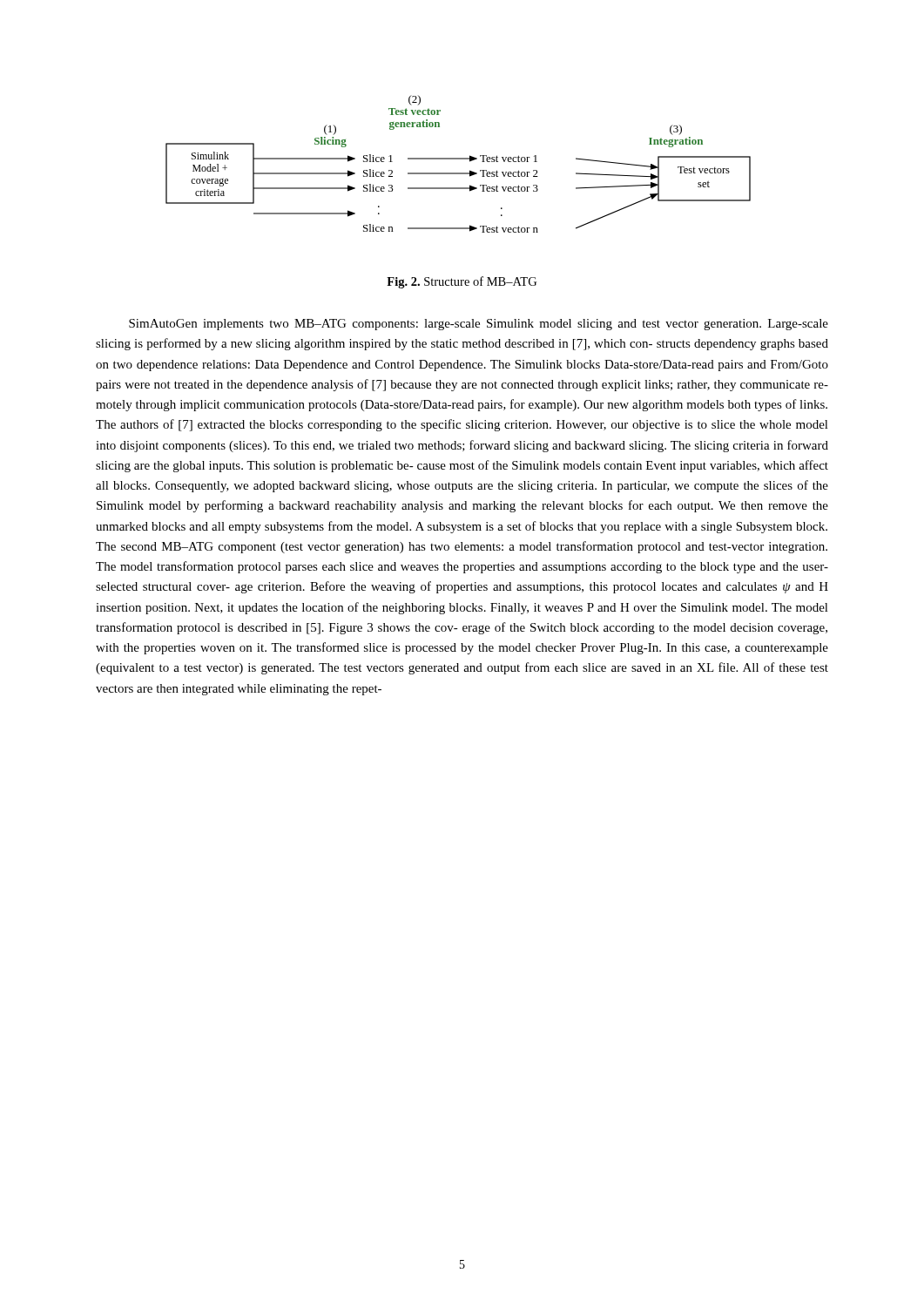
Task: Click a flowchart
Action: click(x=462, y=172)
